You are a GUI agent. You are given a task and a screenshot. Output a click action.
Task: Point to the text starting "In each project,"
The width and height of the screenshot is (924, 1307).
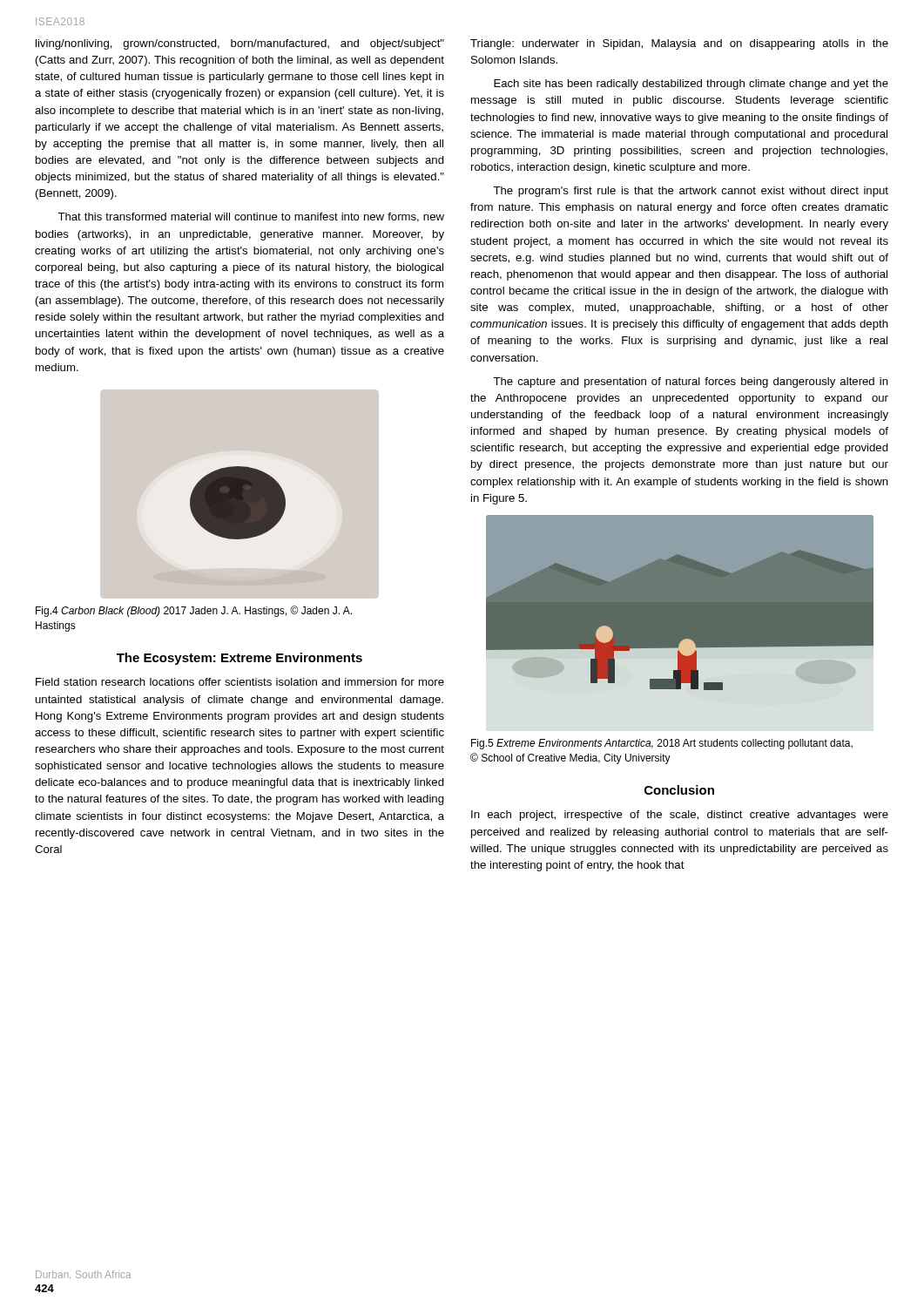(679, 840)
